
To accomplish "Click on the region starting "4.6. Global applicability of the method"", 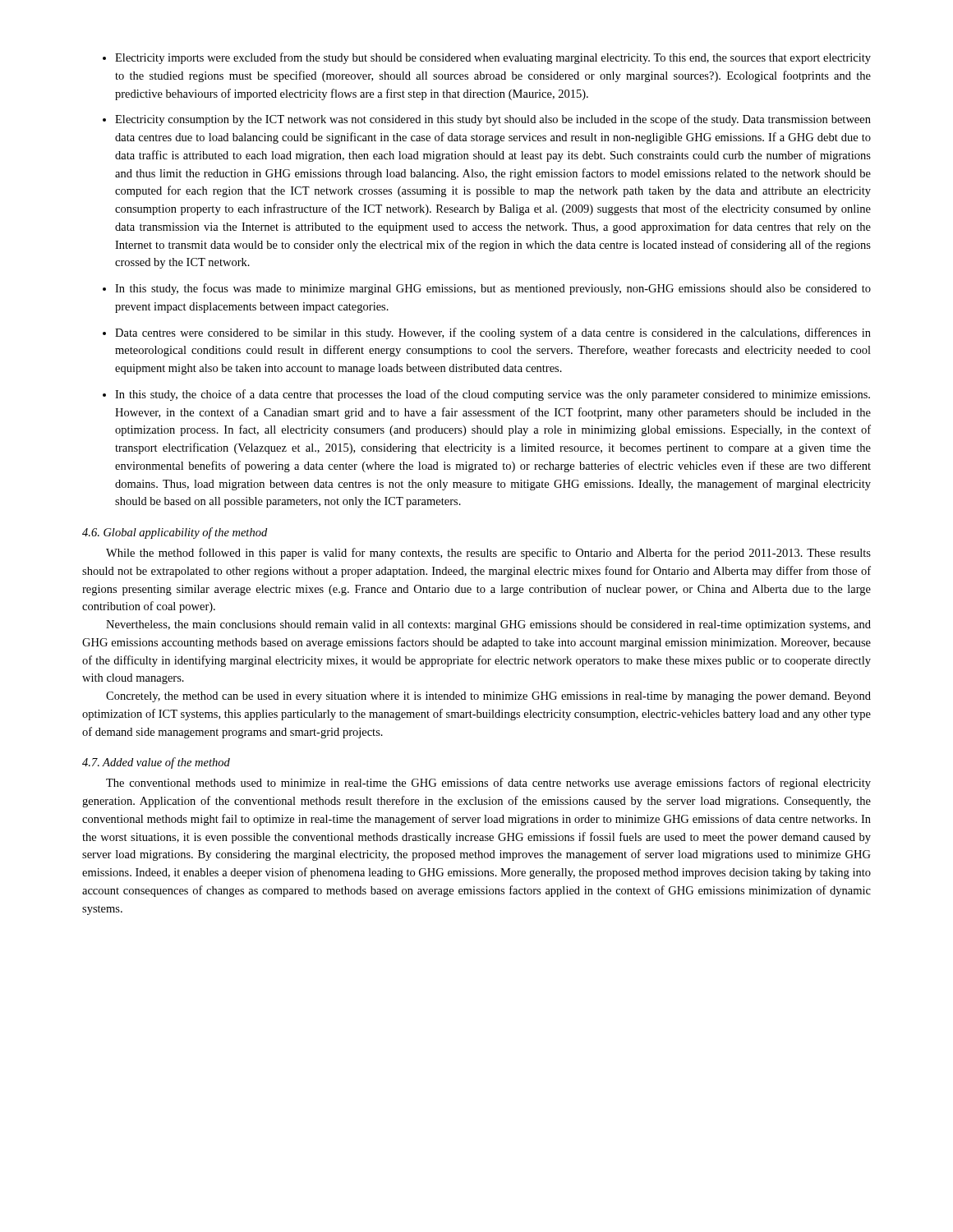I will 175,532.
